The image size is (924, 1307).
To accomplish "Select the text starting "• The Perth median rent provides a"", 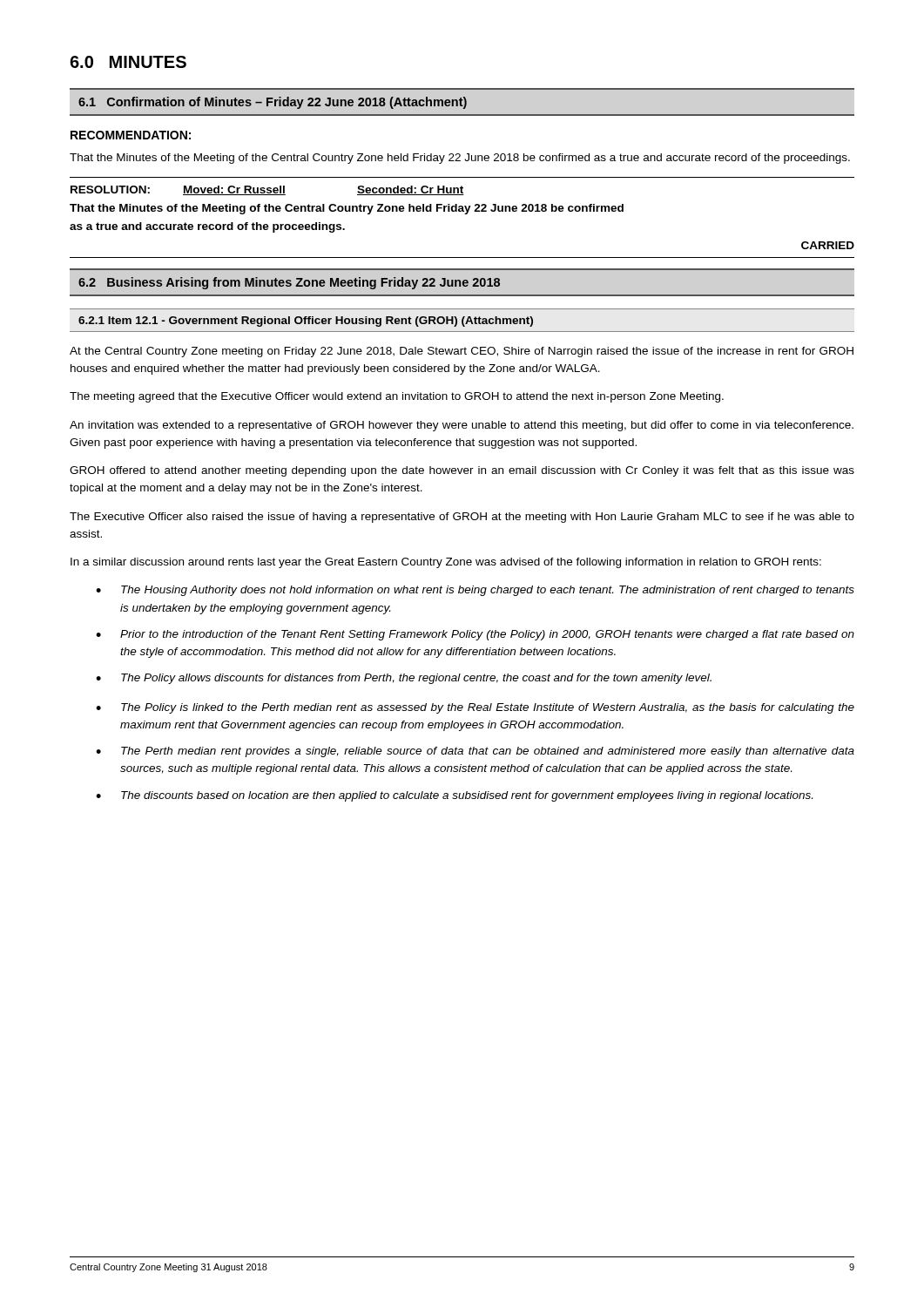I will [x=462, y=760].
